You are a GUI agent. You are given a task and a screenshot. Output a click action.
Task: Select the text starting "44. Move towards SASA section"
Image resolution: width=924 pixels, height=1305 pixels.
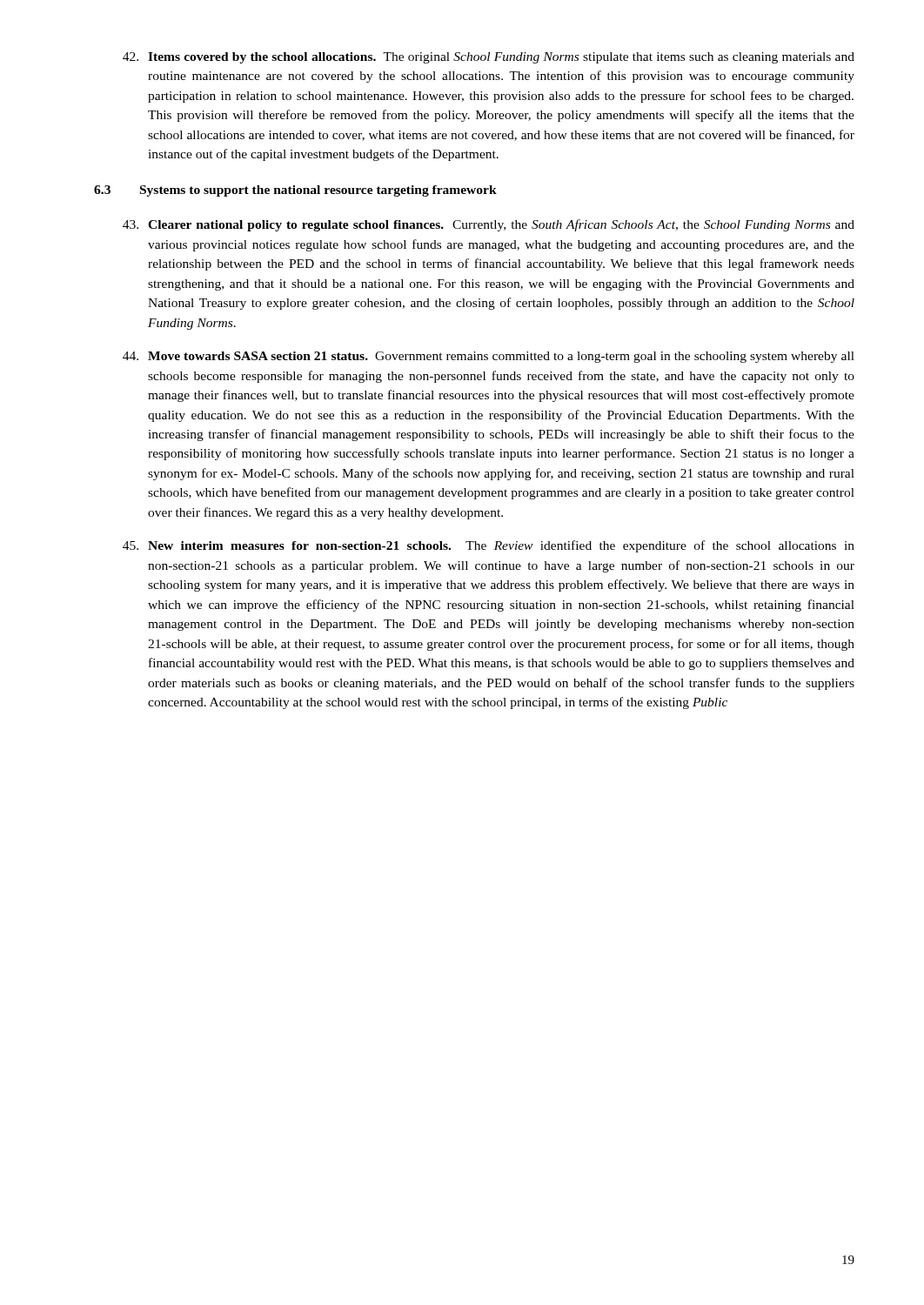[x=474, y=434]
